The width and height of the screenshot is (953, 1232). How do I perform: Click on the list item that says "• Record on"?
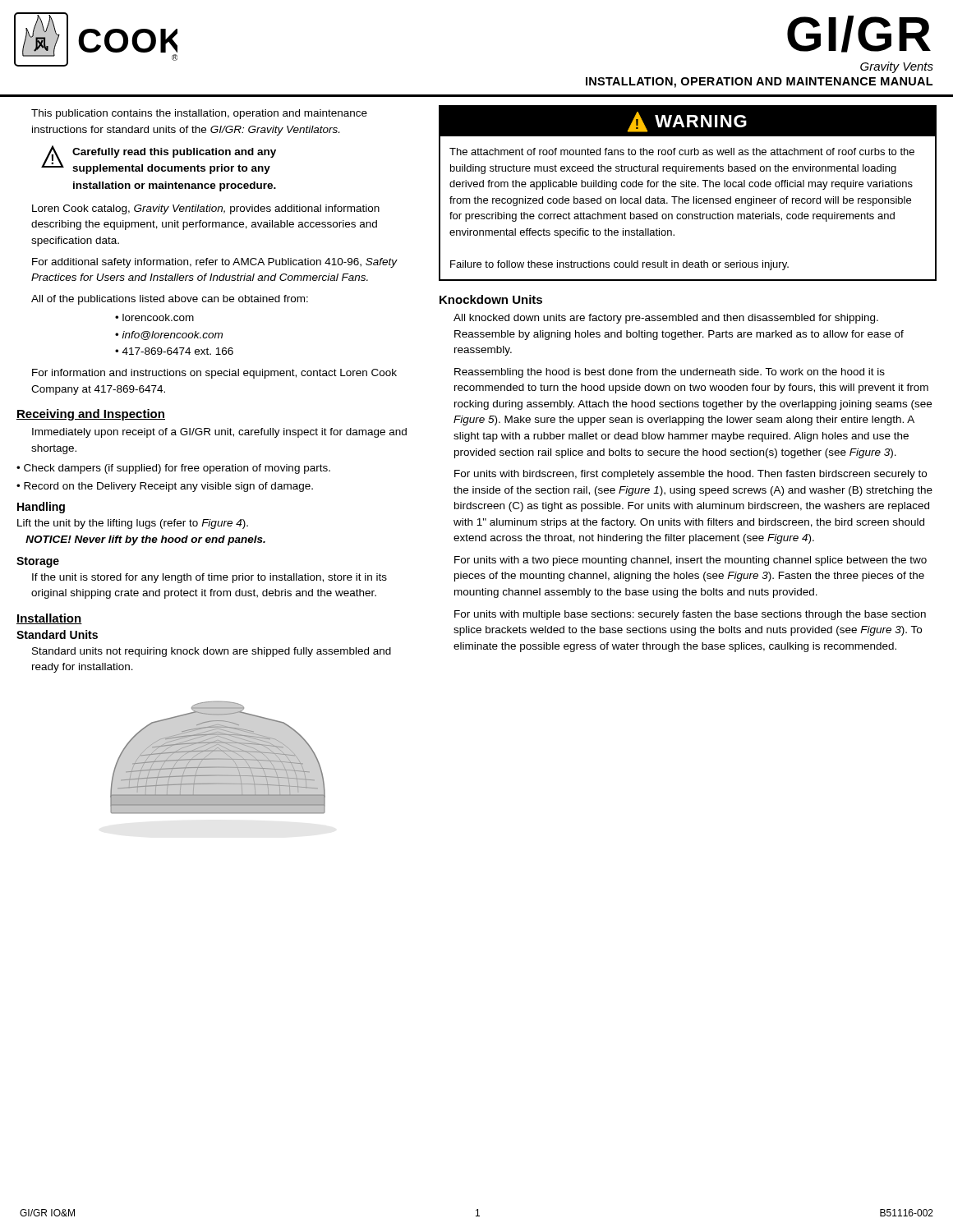[x=165, y=486]
